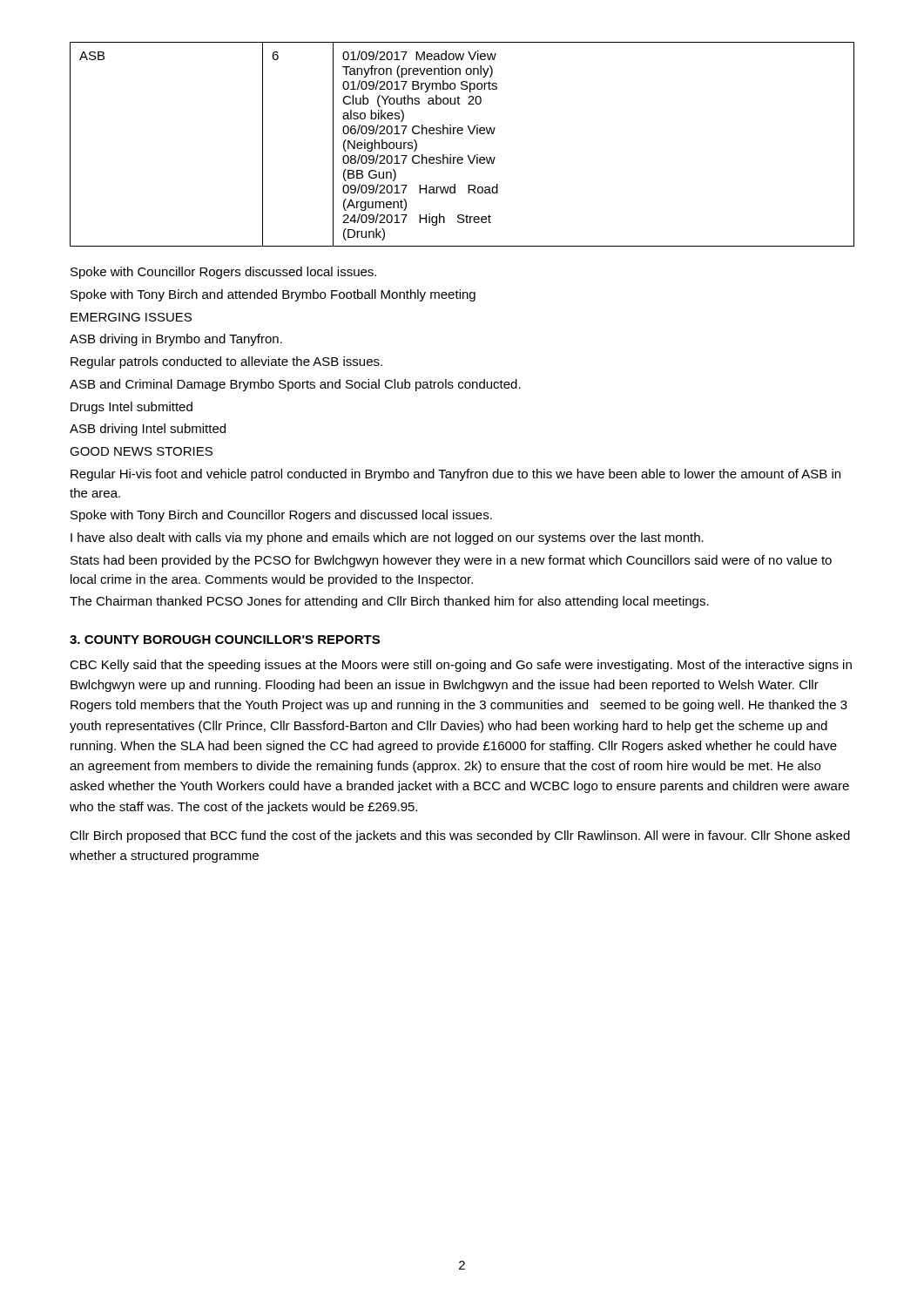Point to the block starting "3. COUNTY BOROUGH COUNCILLOR'S REPORTS"
The width and height of the screenshot is (924, 1307).
click(225, 639)
